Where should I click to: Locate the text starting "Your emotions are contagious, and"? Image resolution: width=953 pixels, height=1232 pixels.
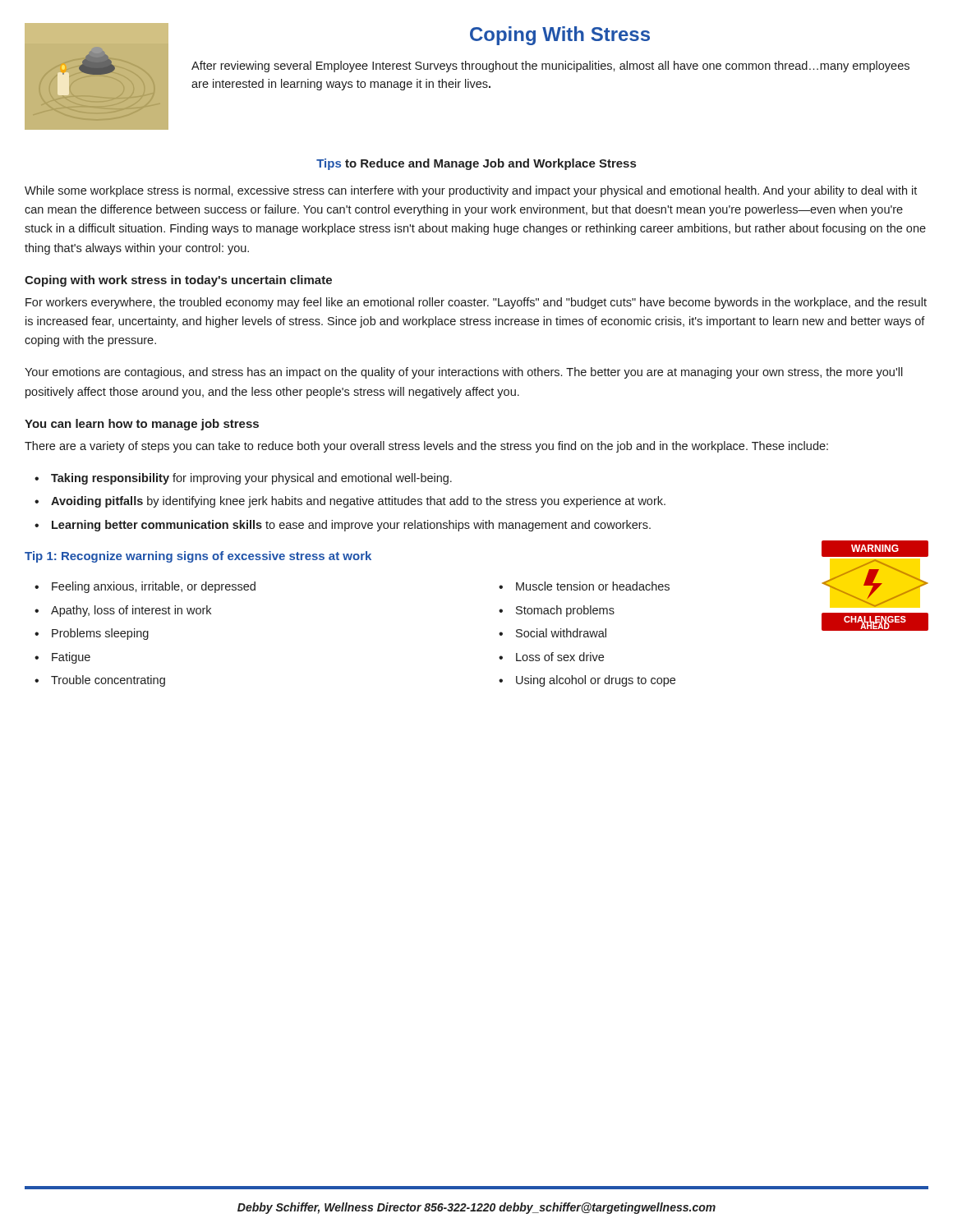click(x=464, y=382)
